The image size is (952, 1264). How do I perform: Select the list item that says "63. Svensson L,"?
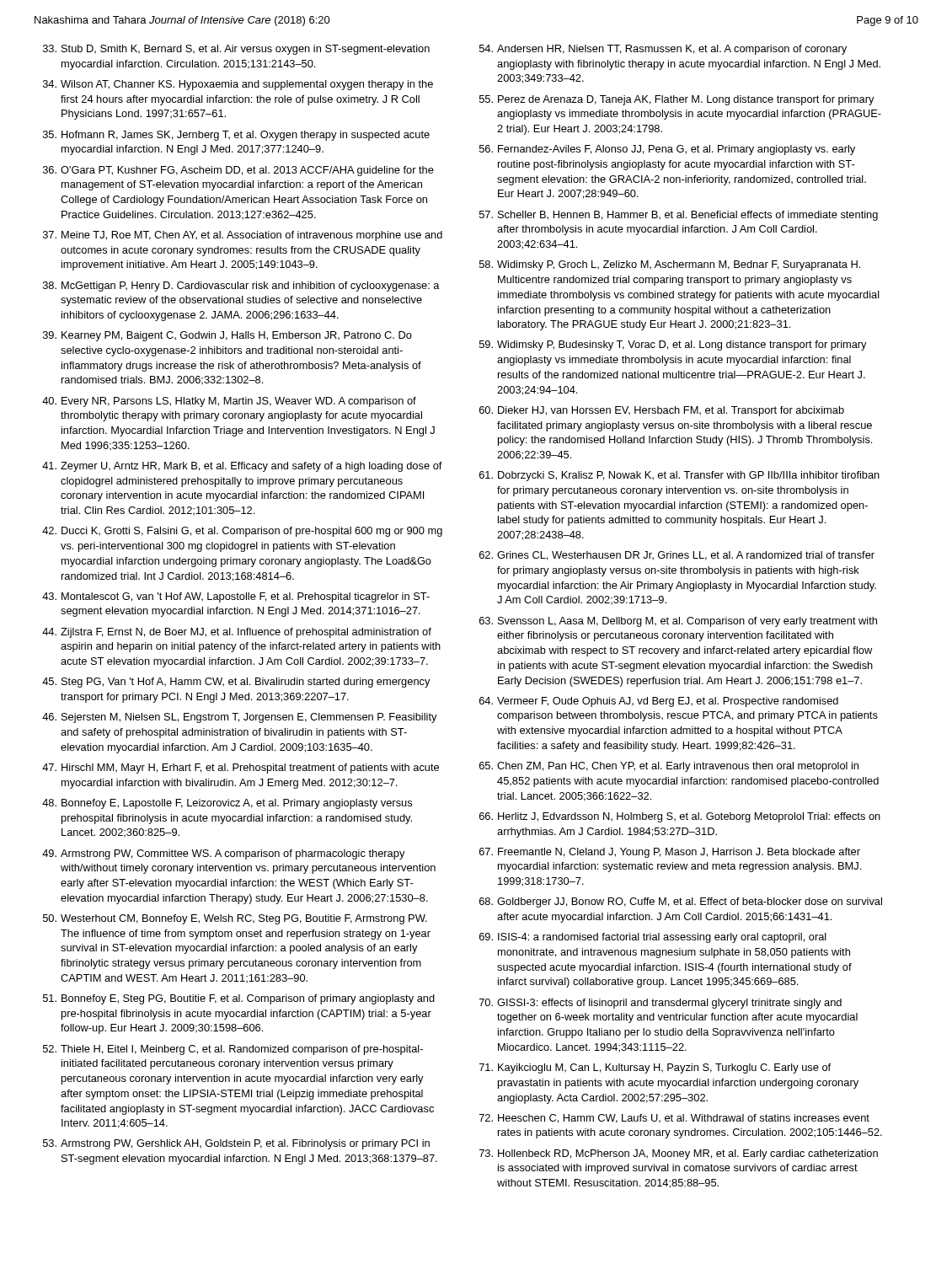coord(676,651)
